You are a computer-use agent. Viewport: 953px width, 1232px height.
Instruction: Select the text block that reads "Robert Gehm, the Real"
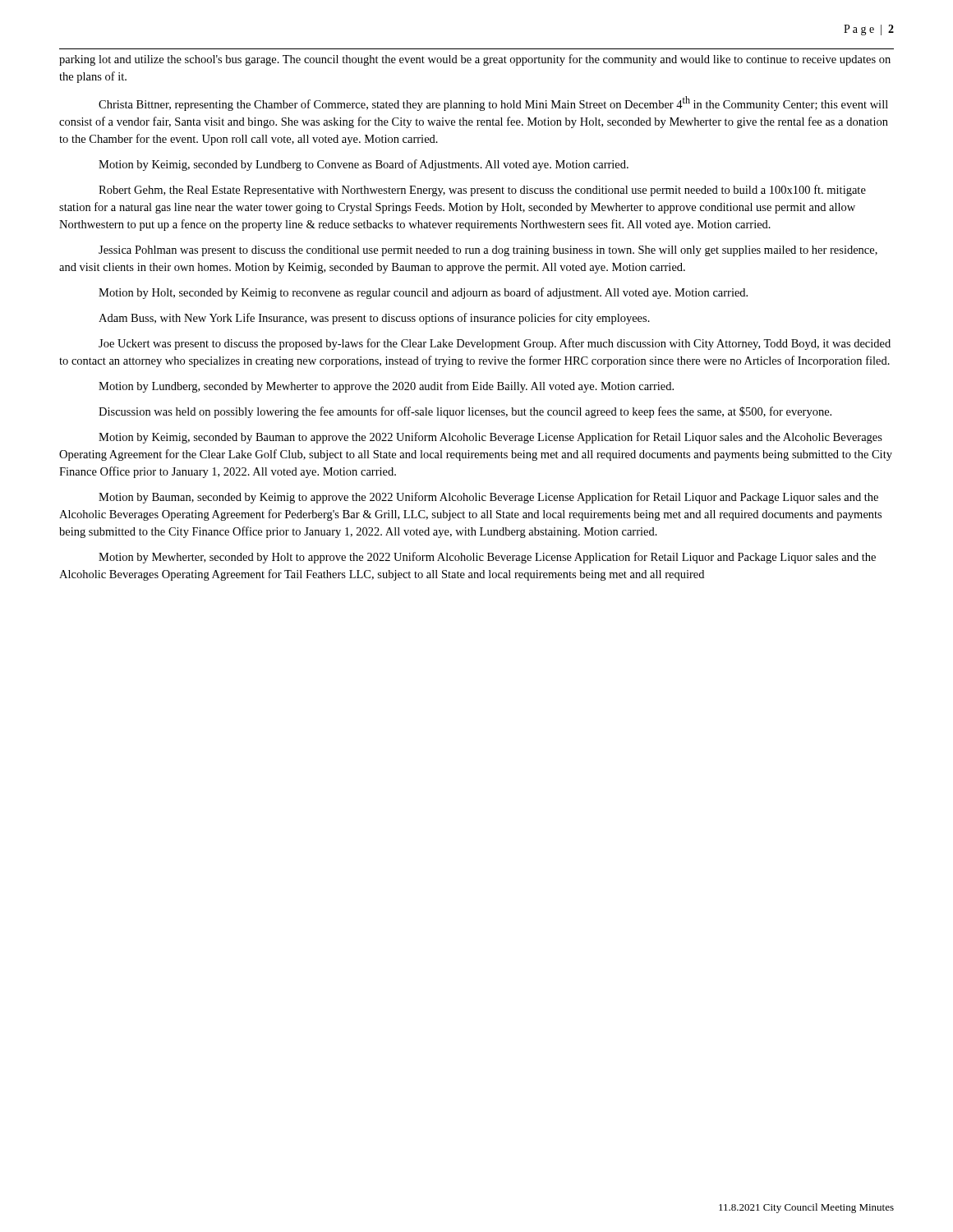[x=476, y=207]
